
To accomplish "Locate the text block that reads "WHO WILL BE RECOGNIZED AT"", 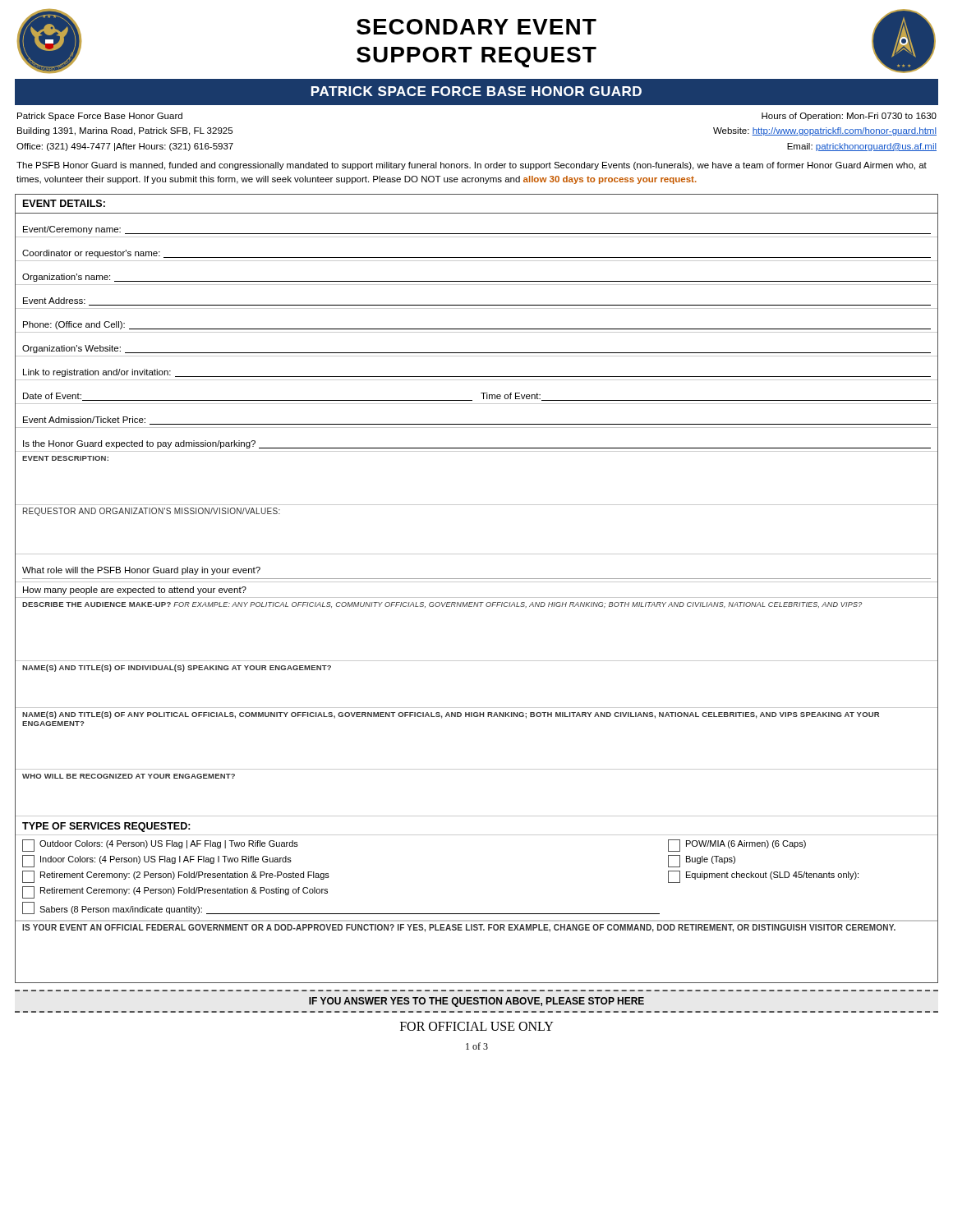I will pyautogui.click(x=129, y=776).
